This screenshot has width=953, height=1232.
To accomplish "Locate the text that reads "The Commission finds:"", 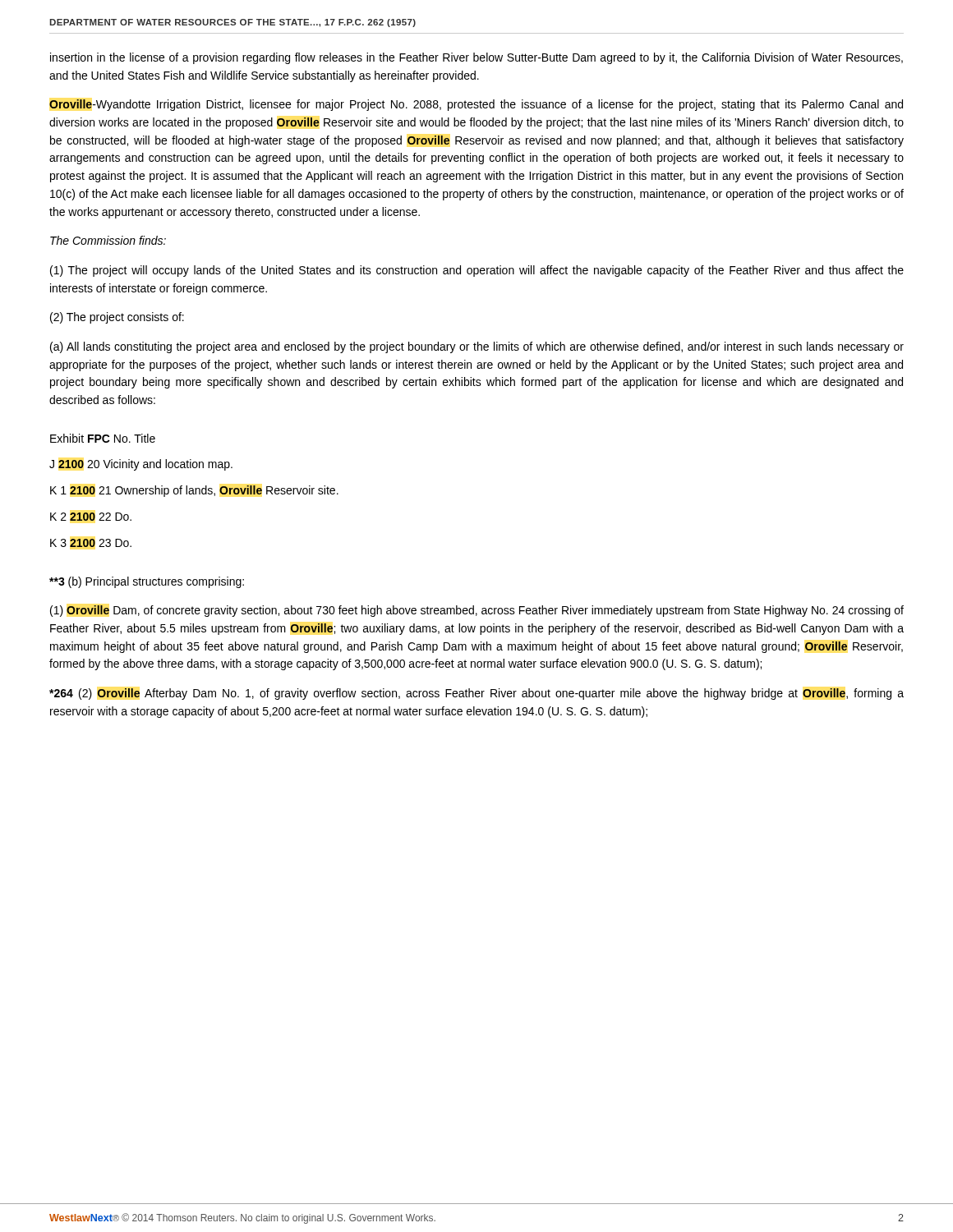I will tap(108, 241).
